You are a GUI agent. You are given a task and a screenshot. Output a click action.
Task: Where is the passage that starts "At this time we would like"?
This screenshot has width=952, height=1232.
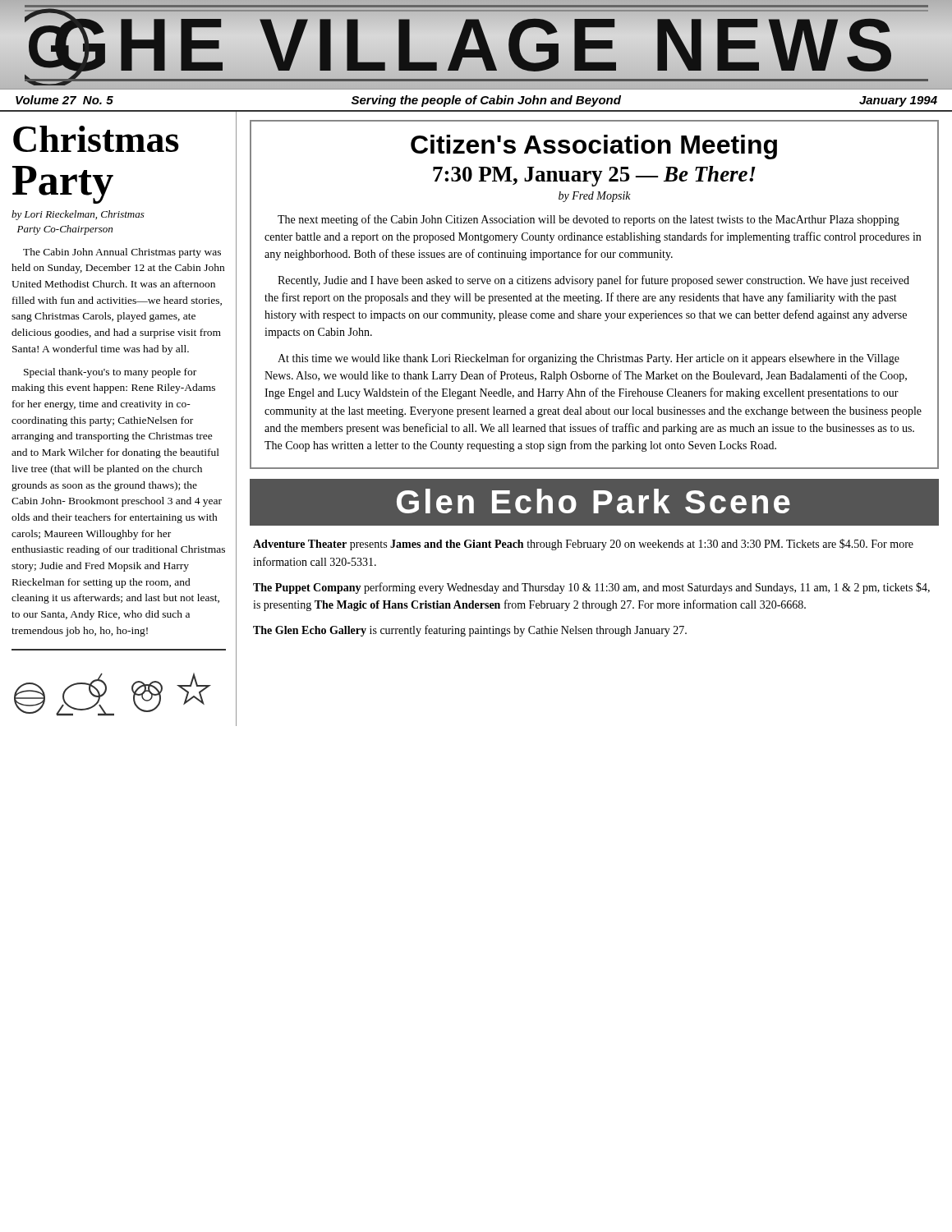(x=593, y=402)
